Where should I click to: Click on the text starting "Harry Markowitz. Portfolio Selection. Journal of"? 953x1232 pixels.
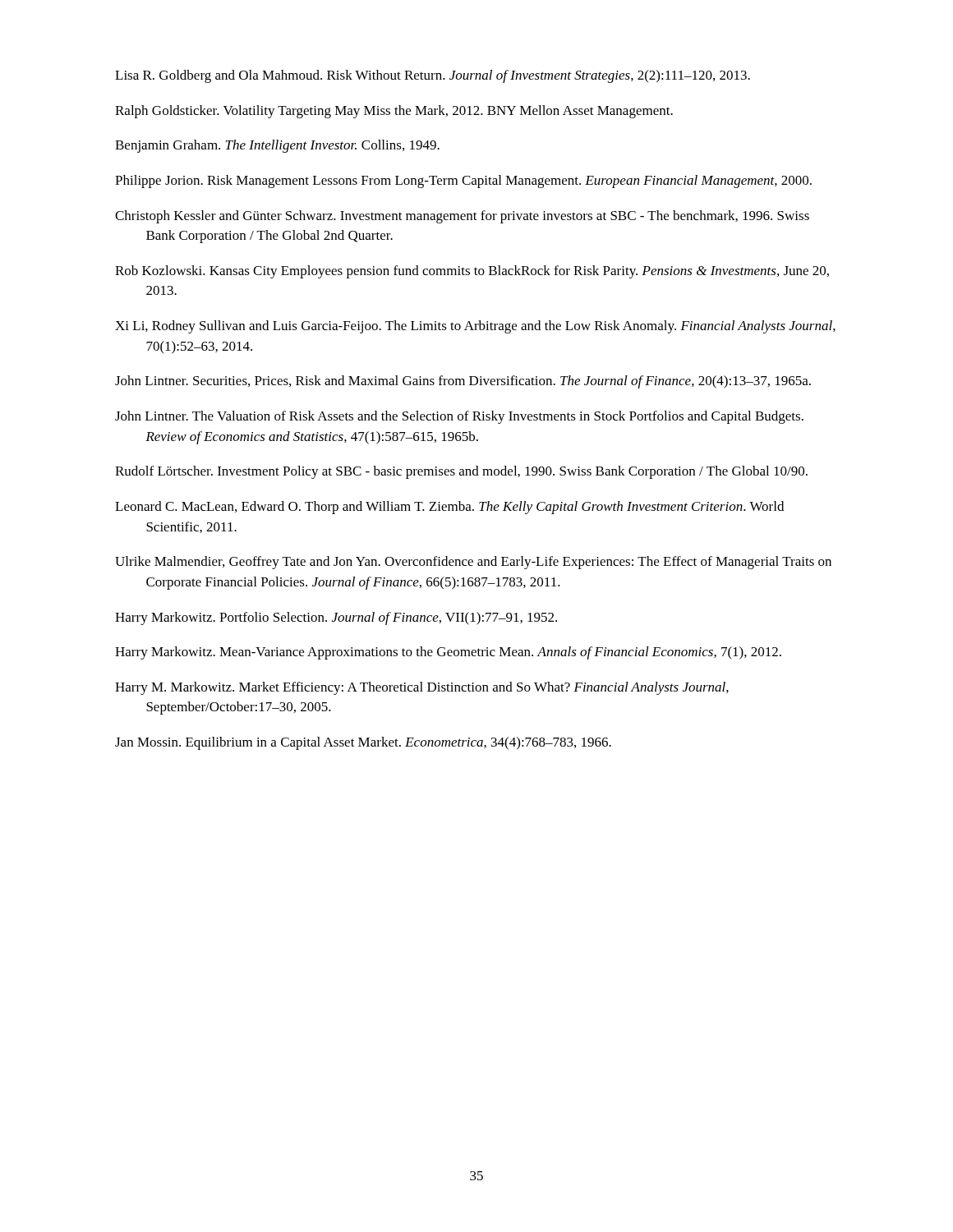pos(337,617)
